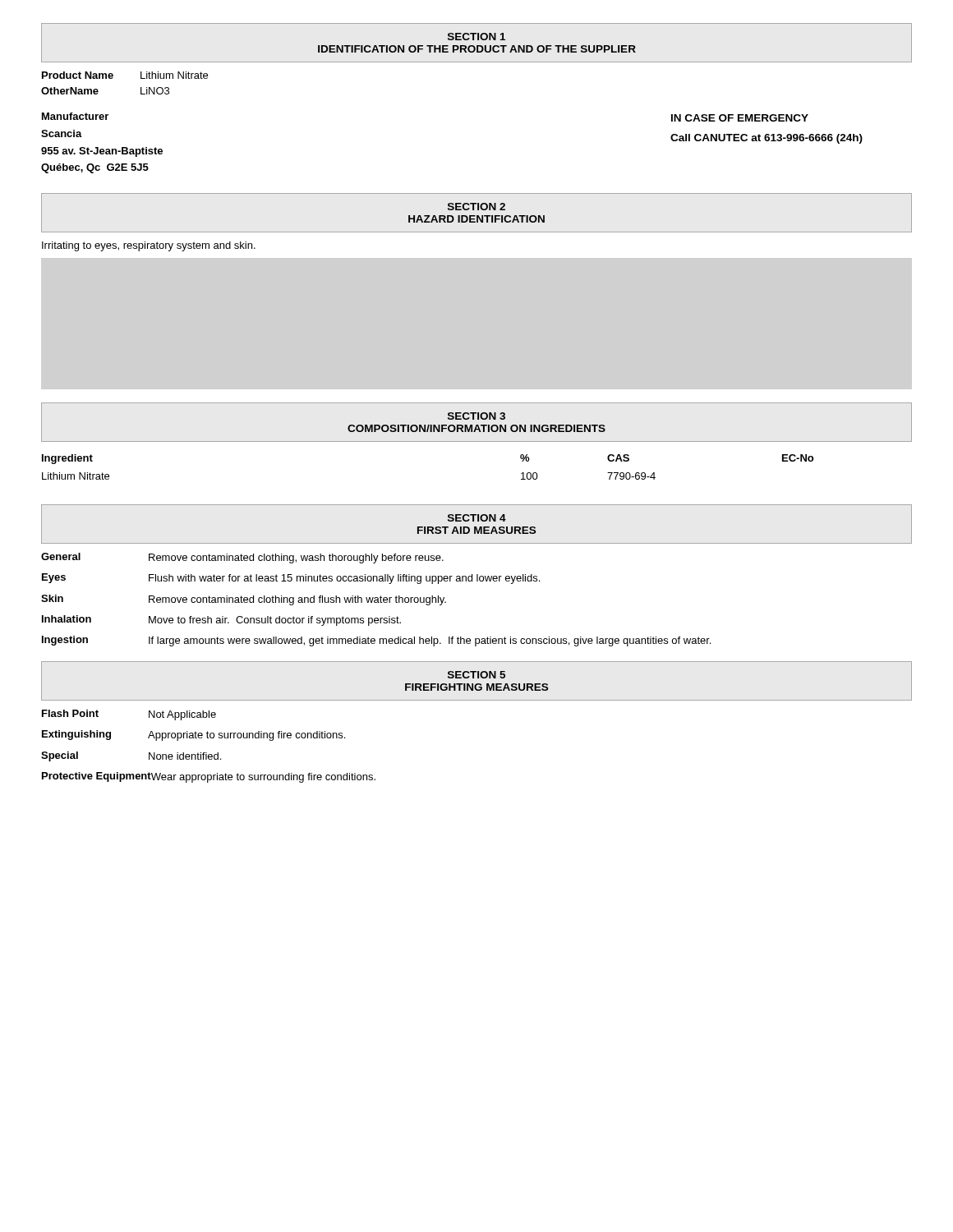953x1232 pixels.
Task: Where does it say "Special None identified."?
Action: (60, 756)
